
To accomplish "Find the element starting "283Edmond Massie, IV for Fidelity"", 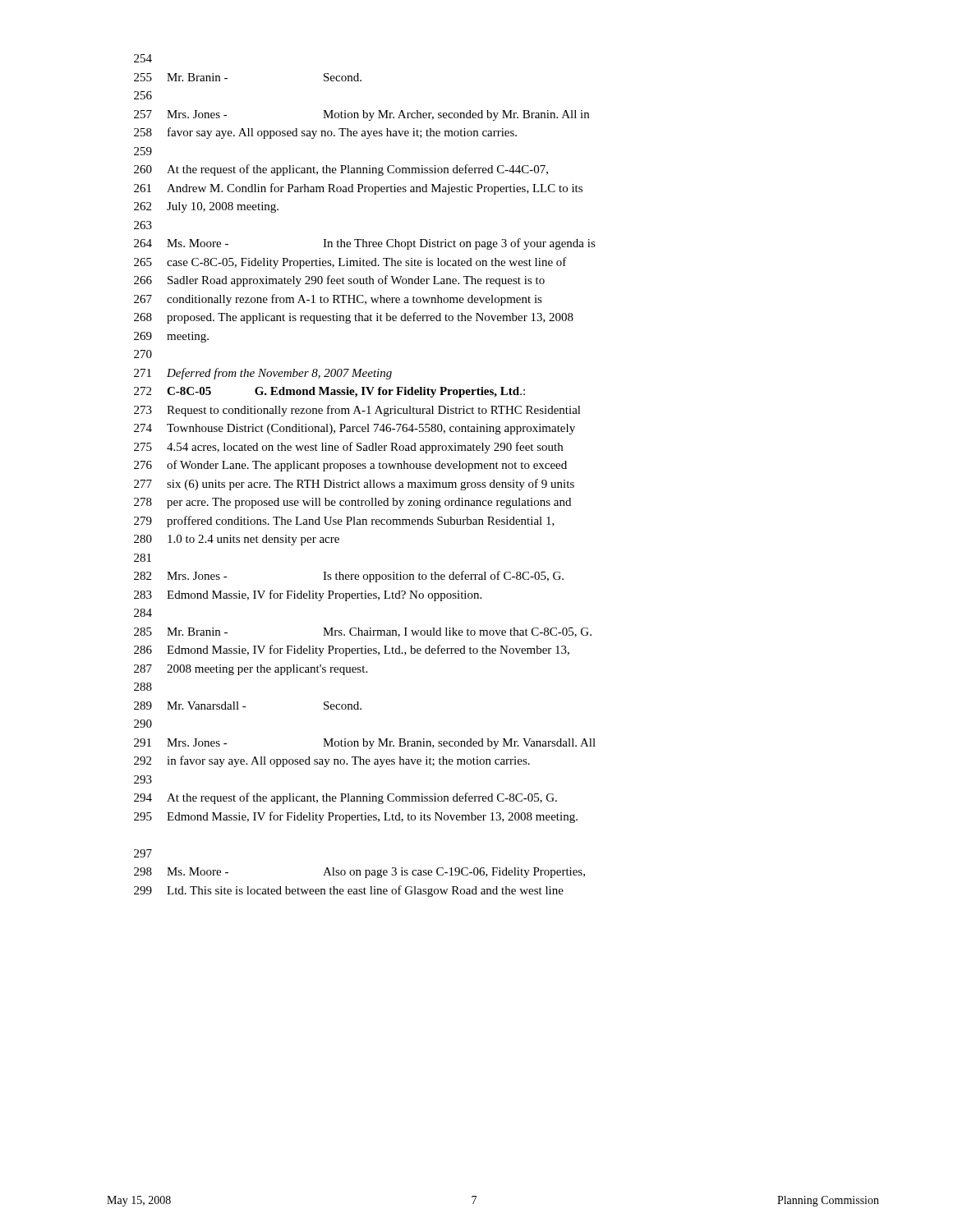I will pyautogui.click(x=308, y=595).
